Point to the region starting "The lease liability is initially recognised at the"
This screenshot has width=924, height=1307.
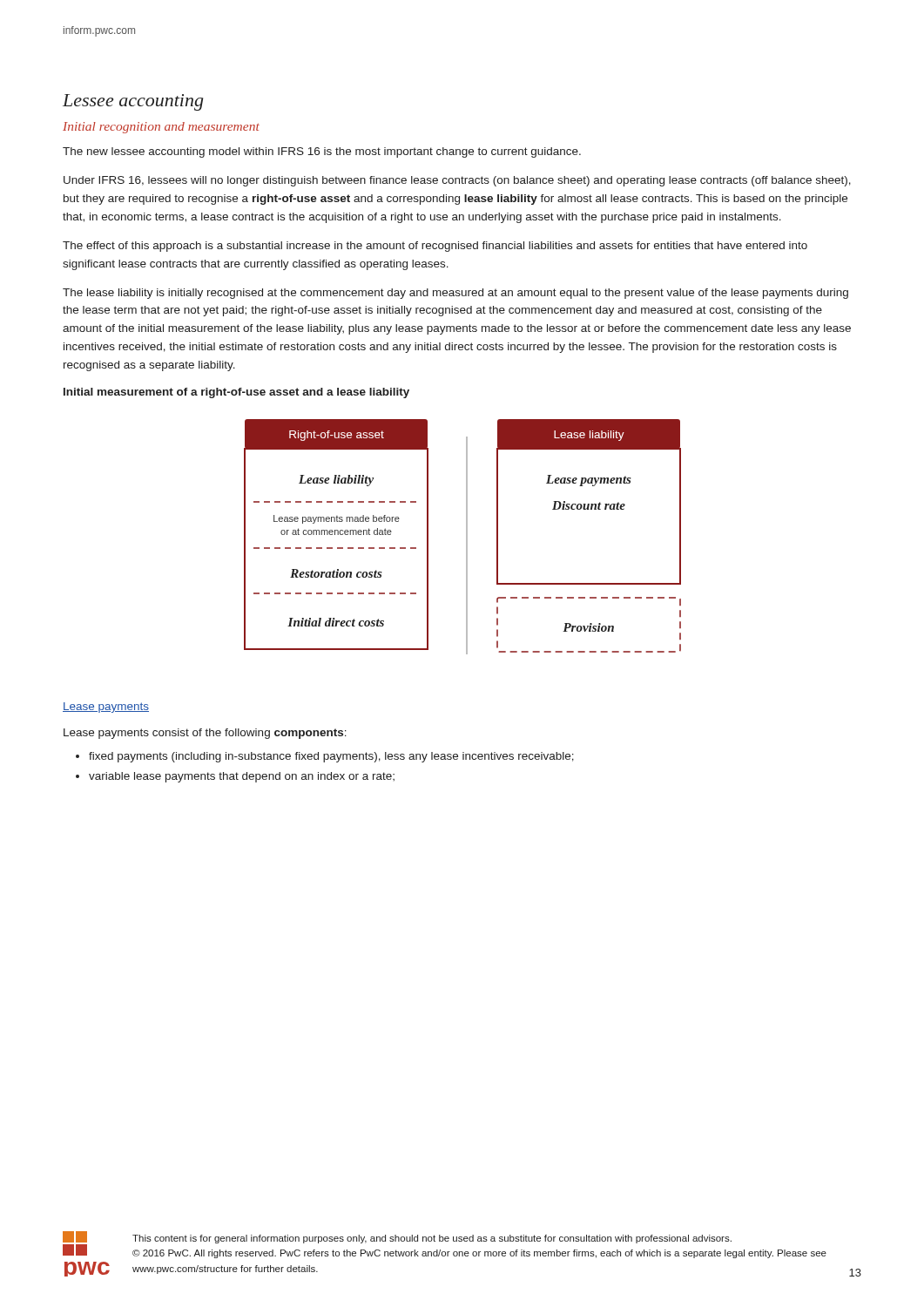pyautogui.click(x=457, y=328)
